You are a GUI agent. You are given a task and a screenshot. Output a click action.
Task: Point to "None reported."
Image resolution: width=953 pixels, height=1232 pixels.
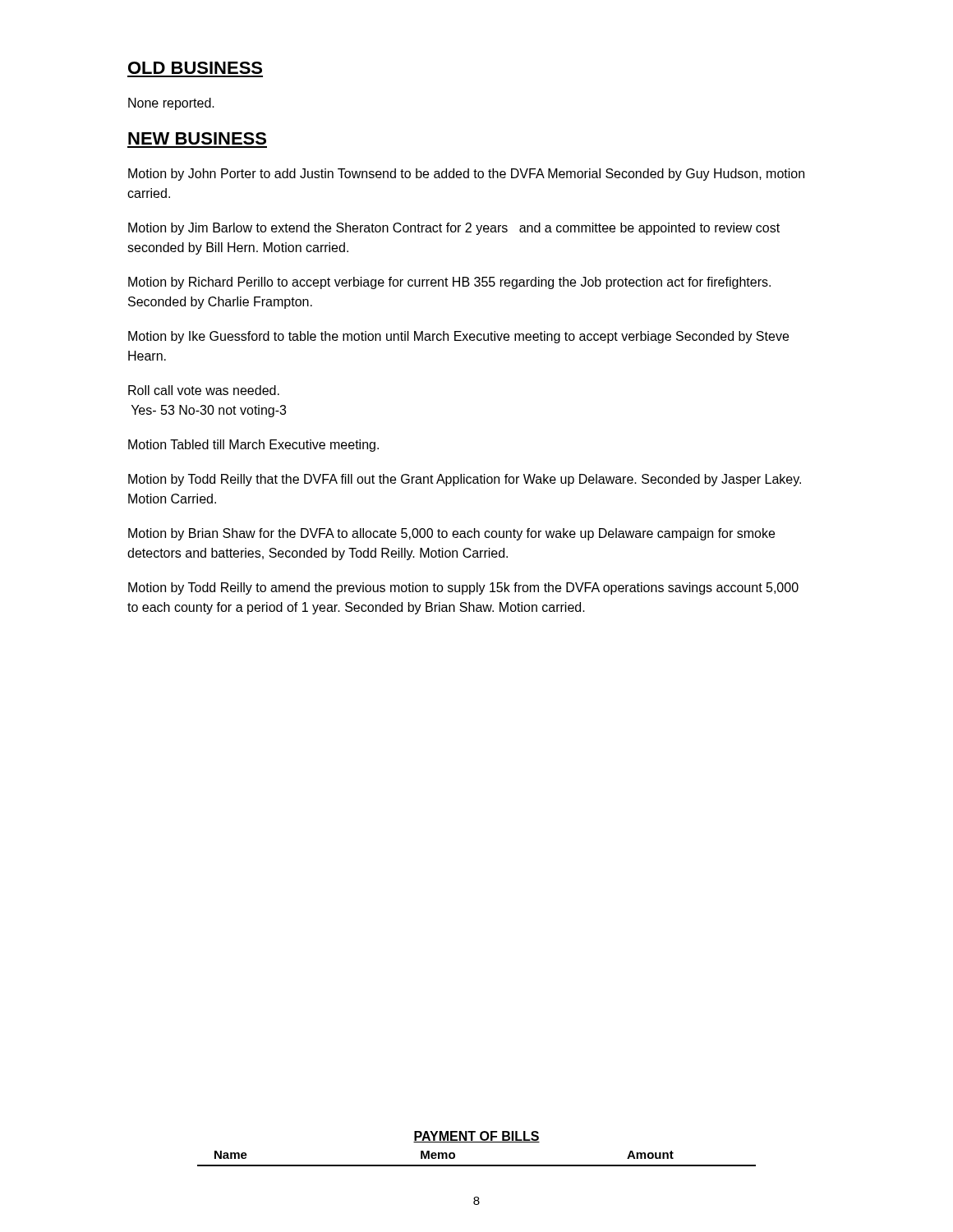pos(171,103)
